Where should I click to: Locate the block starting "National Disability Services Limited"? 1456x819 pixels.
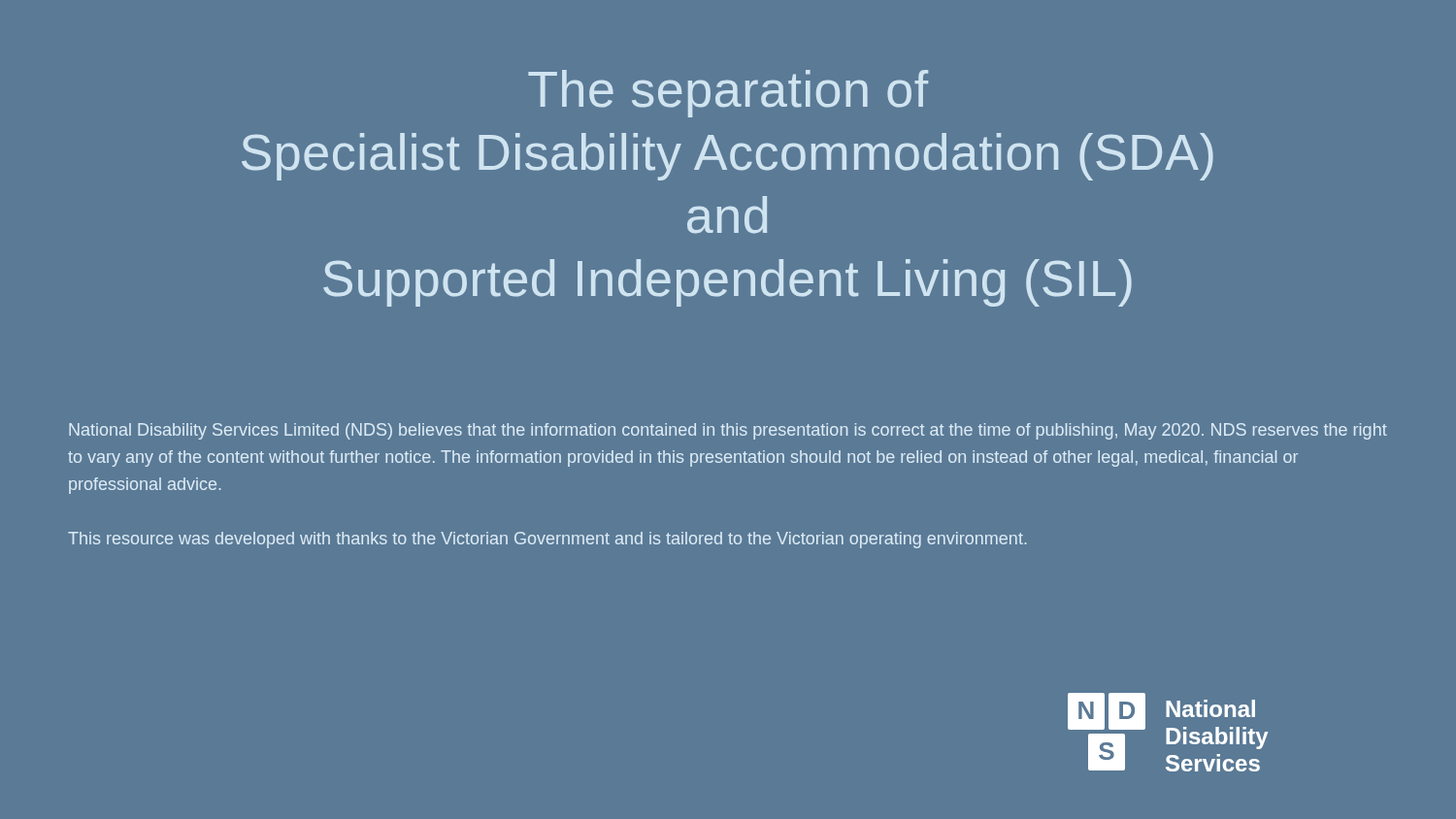click(x=728, y=431)
